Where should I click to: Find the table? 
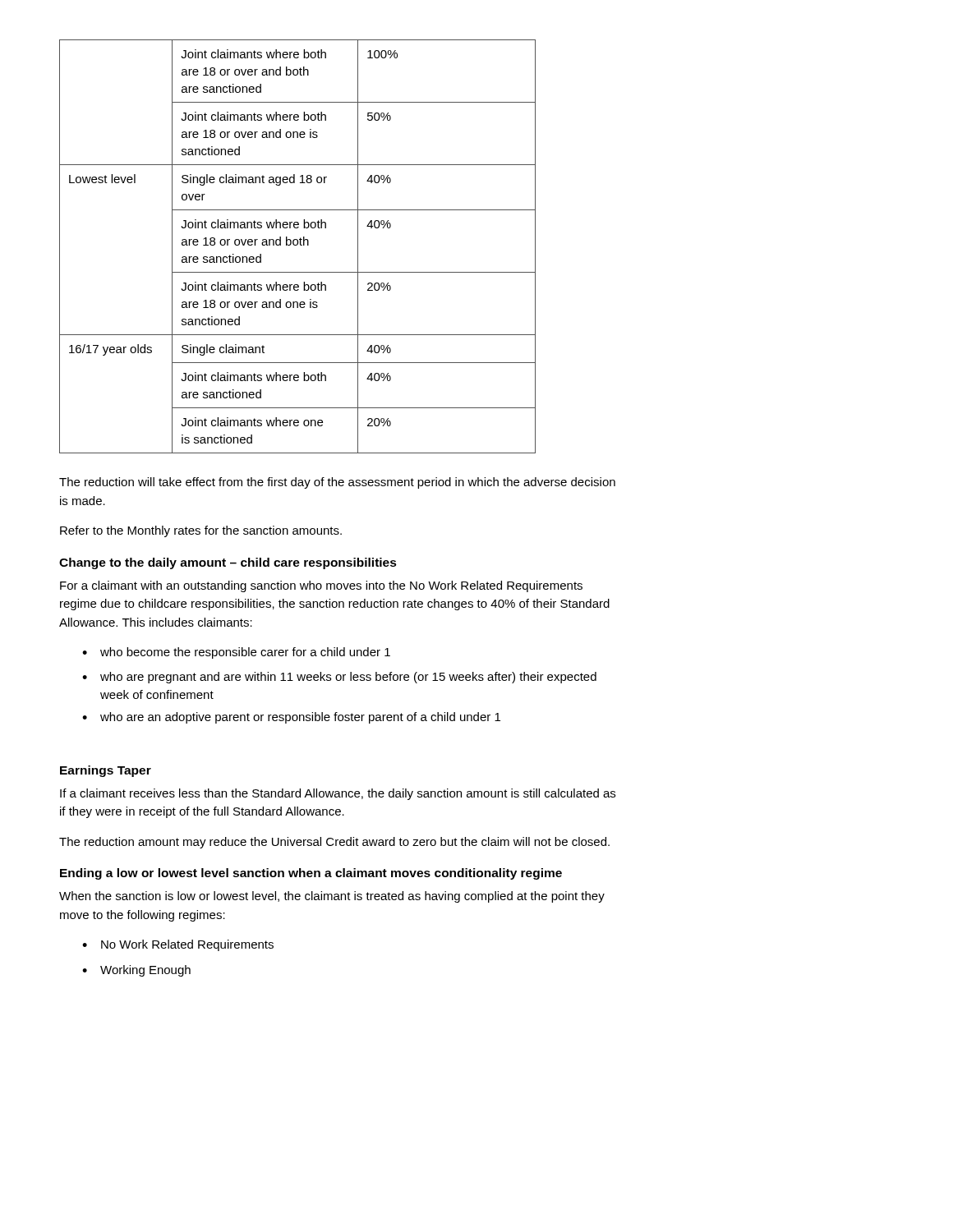(476, 246)
